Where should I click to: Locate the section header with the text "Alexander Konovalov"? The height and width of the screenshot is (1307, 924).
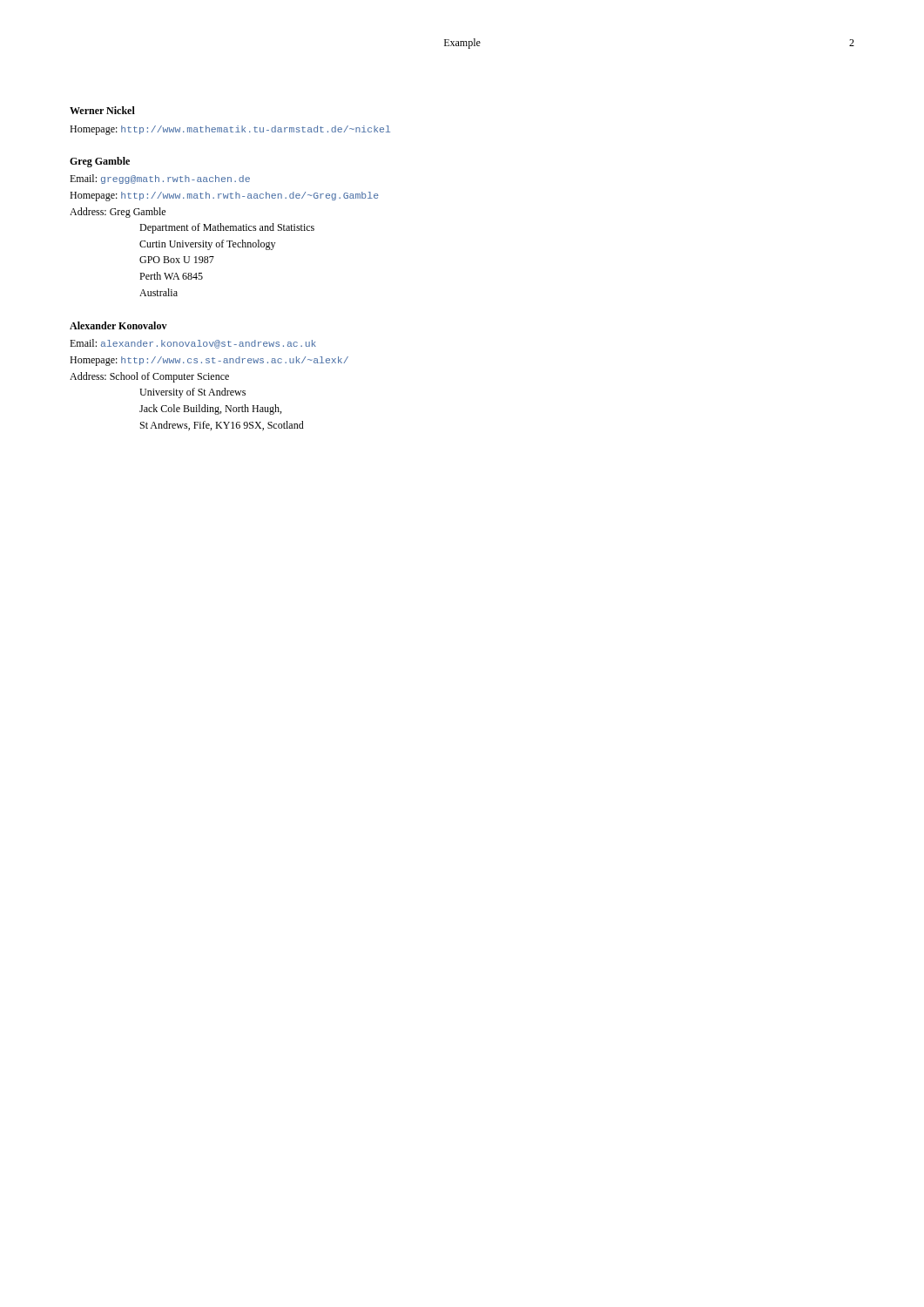tap(118, 326)
